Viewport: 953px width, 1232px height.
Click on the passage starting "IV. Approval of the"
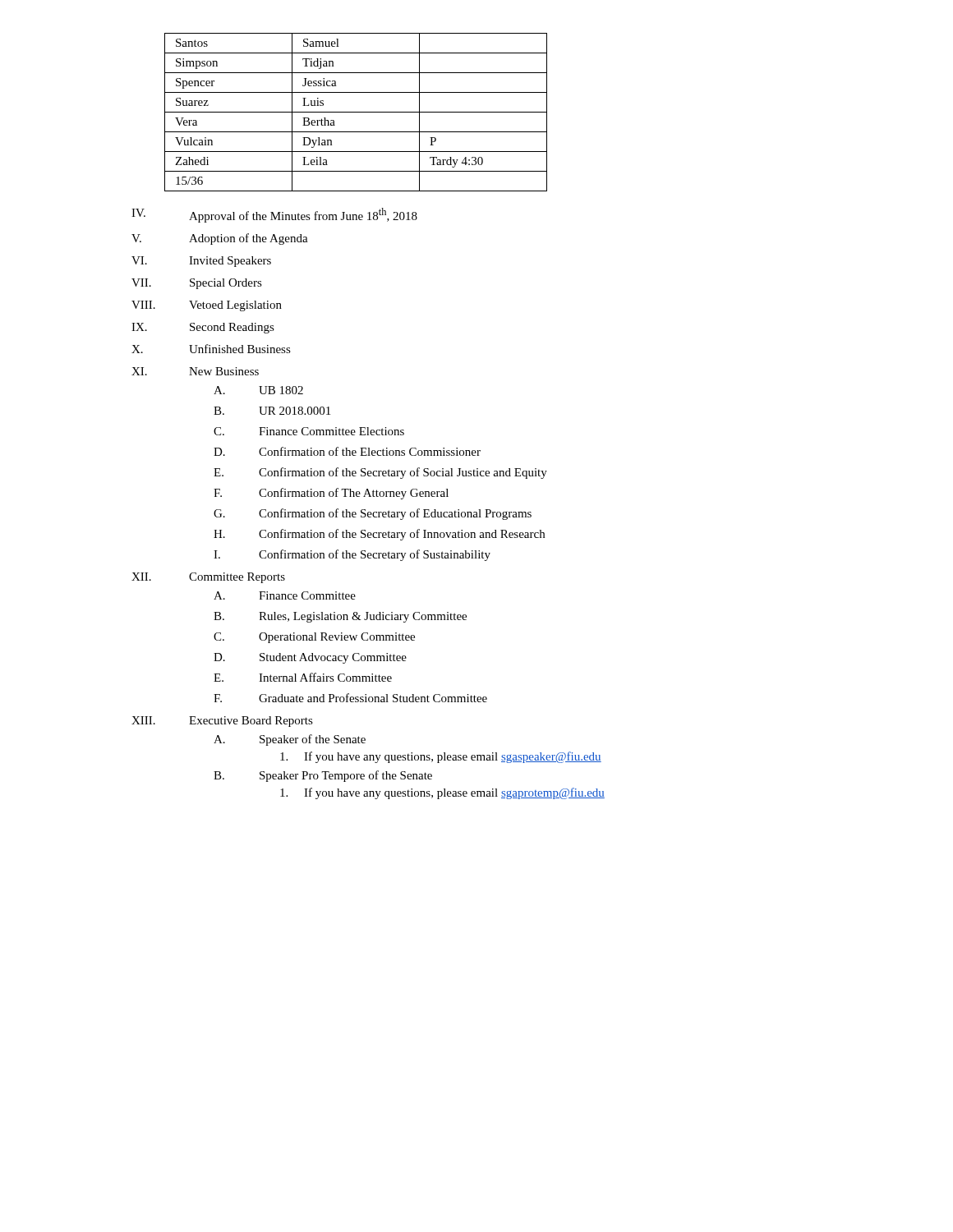pyautogui.click(x=242, y=215)
